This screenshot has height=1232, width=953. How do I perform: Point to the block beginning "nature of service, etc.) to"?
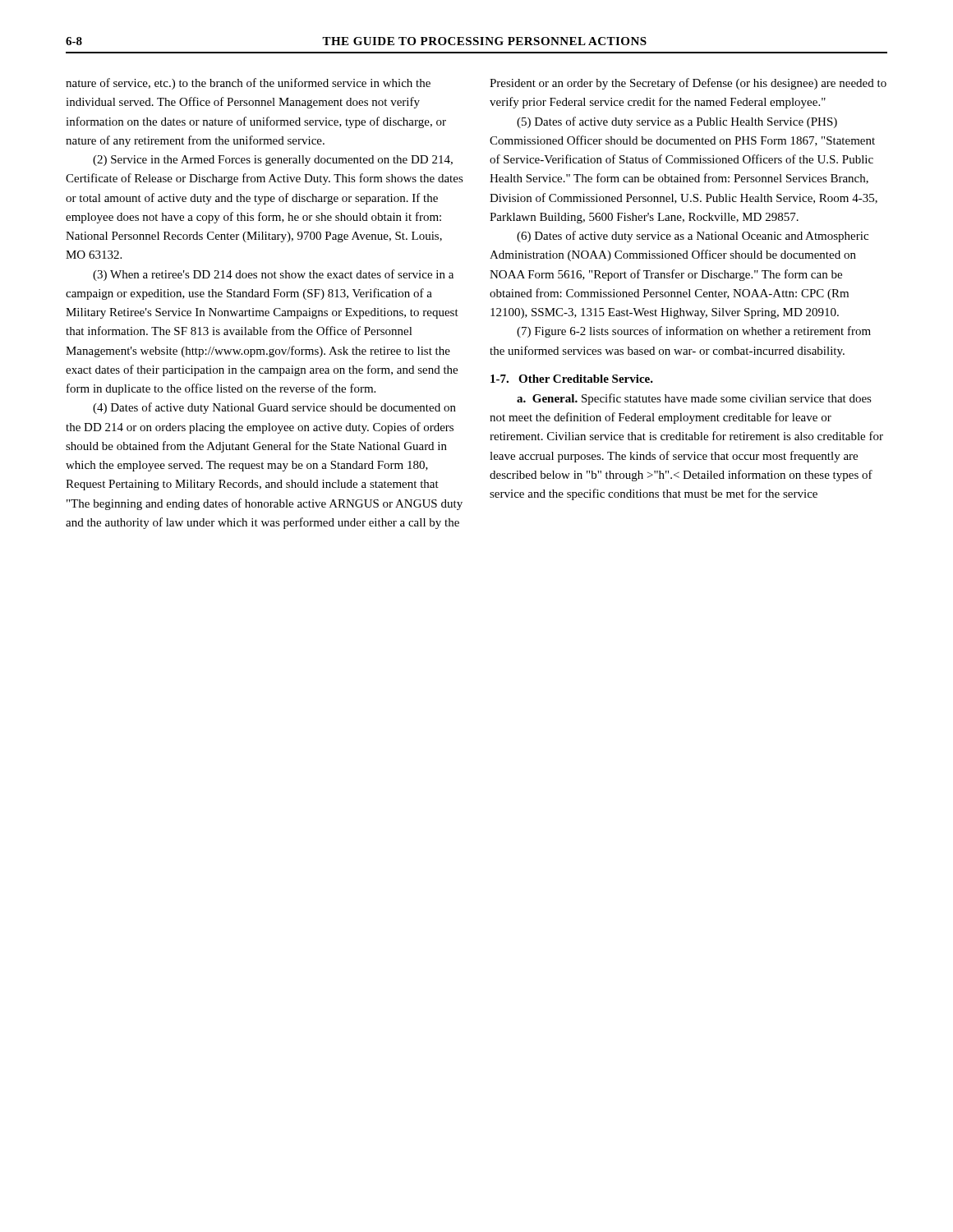point(265,303)
